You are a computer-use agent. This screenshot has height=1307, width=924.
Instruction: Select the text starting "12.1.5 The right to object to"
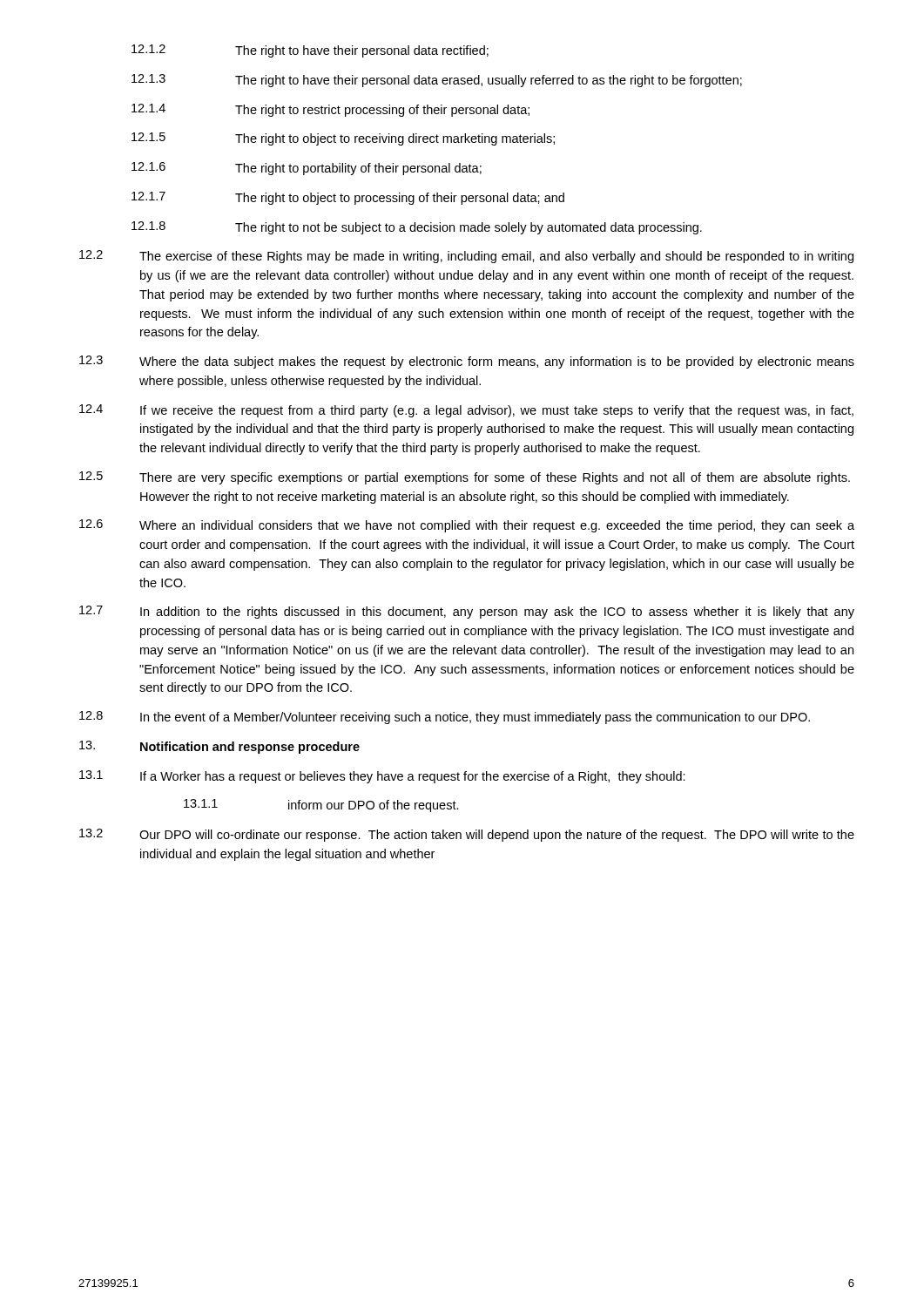pyautogui.click(x=466, y=140)
